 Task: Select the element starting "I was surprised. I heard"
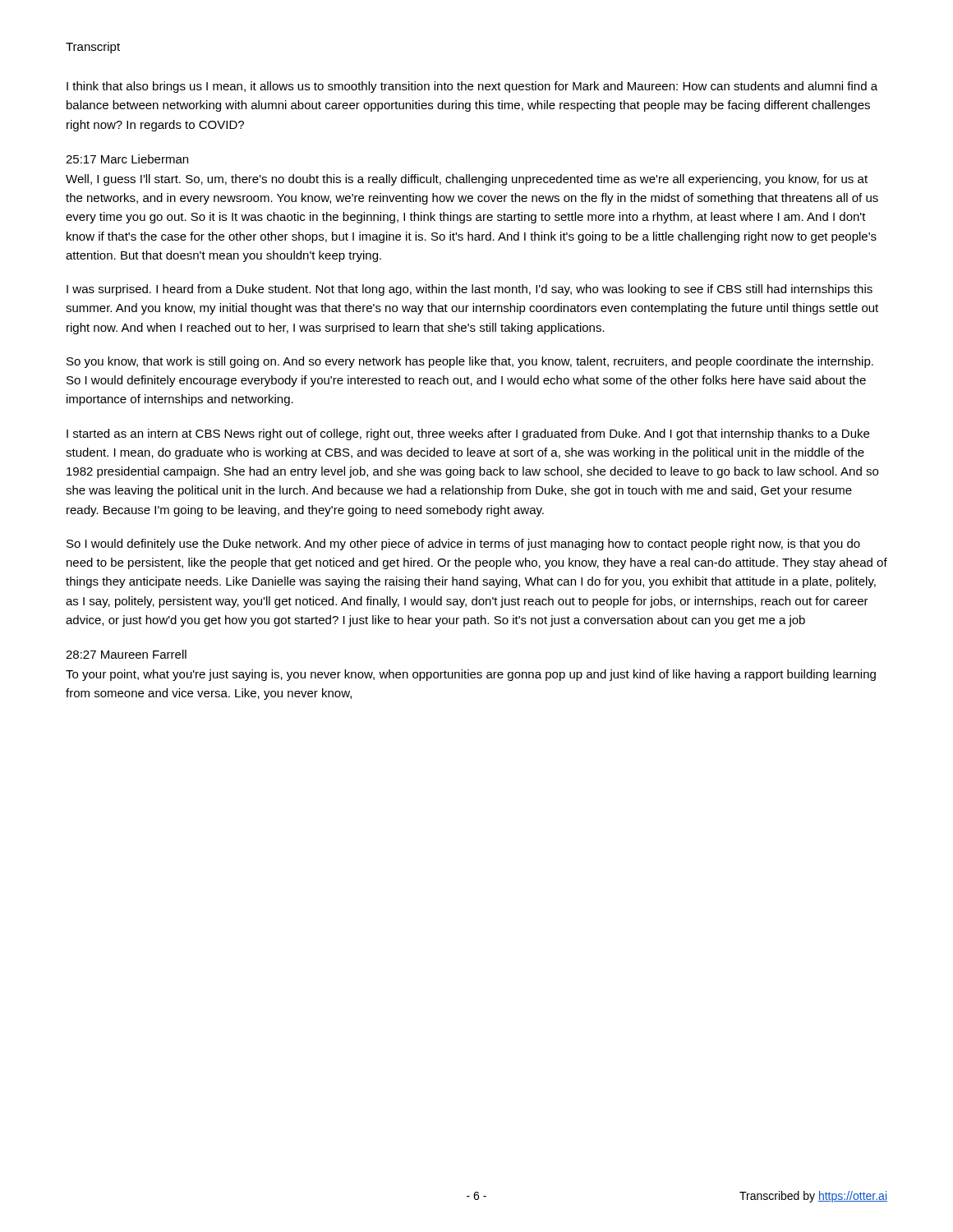[x=472, y=308]
